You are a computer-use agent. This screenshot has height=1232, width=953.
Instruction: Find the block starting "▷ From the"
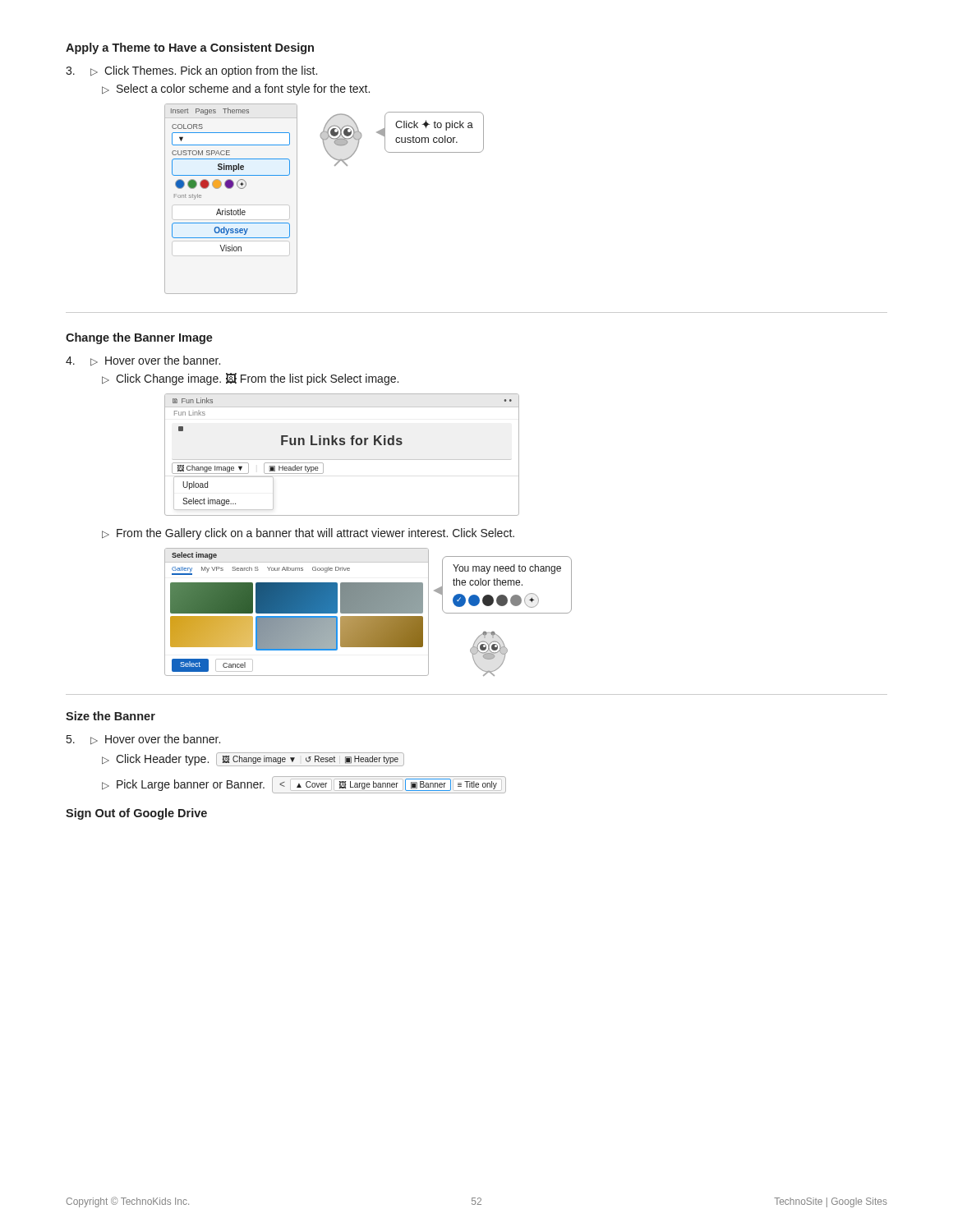[309, 533]
